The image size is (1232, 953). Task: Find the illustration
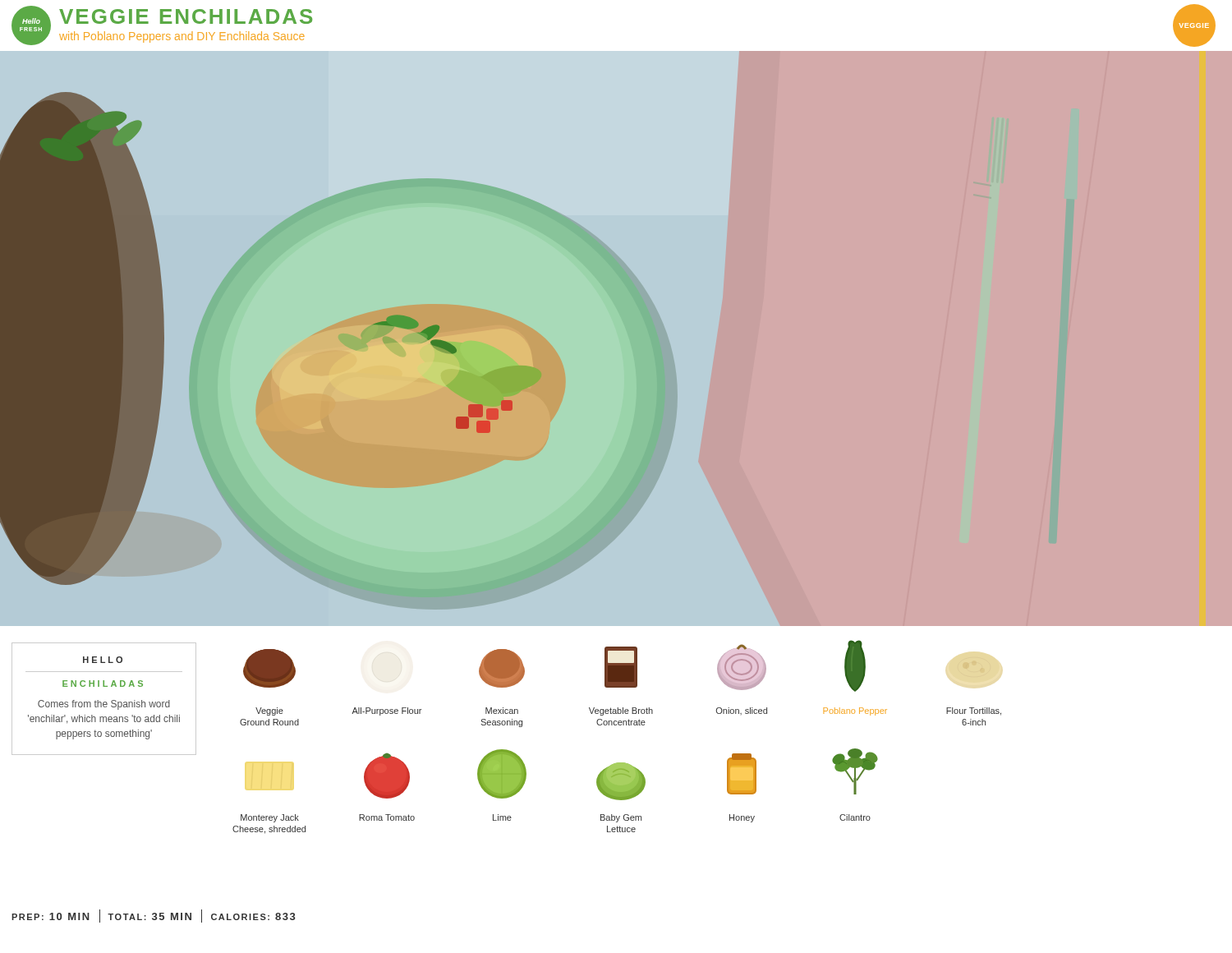pos(718,790)
